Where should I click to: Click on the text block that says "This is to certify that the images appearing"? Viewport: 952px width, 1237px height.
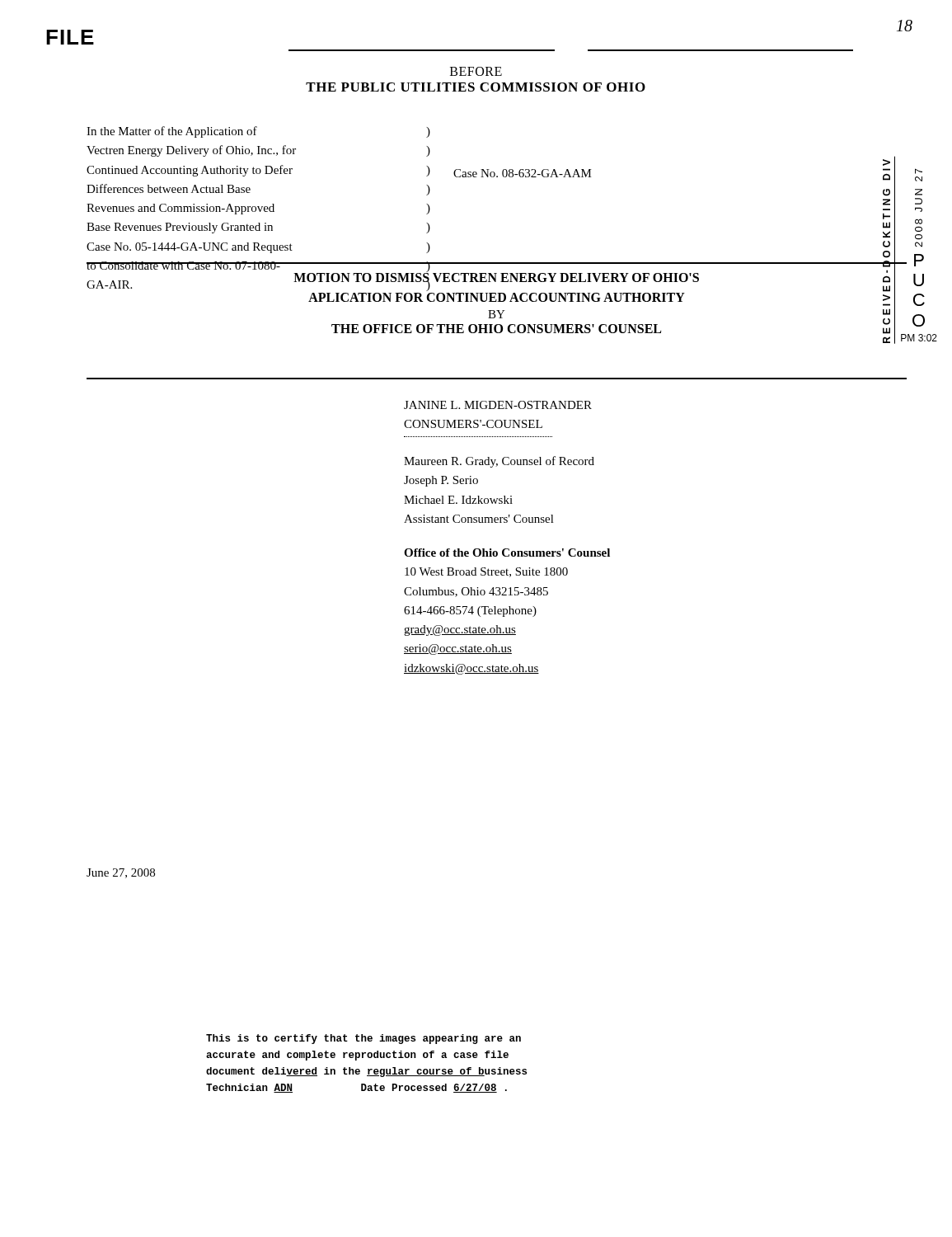[x=367, y=1064]
